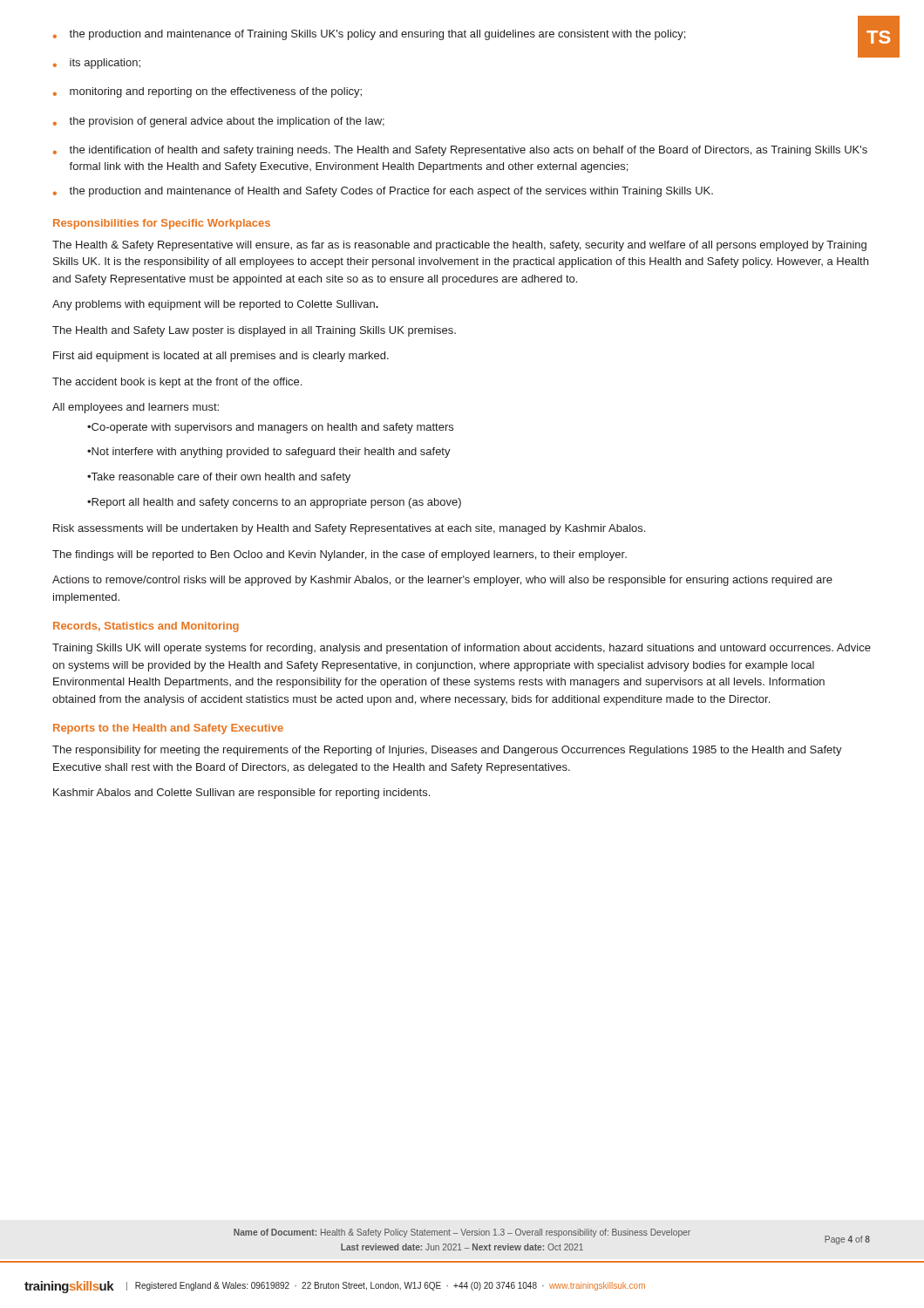Click on the region starting "All employees and learners must:"
Screen dimensions: 1308x924
[x=136, y=407]
